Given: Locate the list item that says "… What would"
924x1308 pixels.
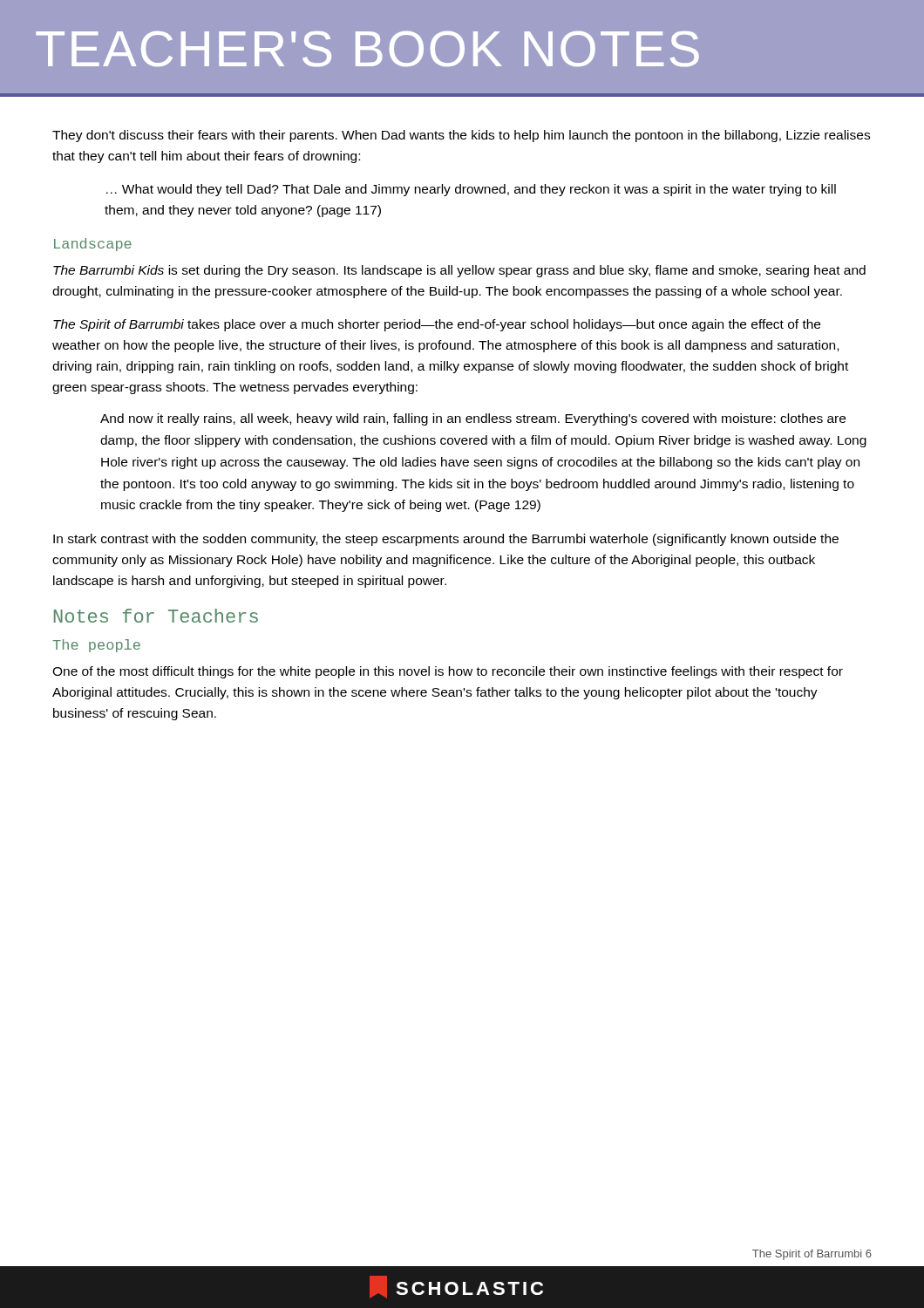Looking at the screenshot, I should pos(471,199).
